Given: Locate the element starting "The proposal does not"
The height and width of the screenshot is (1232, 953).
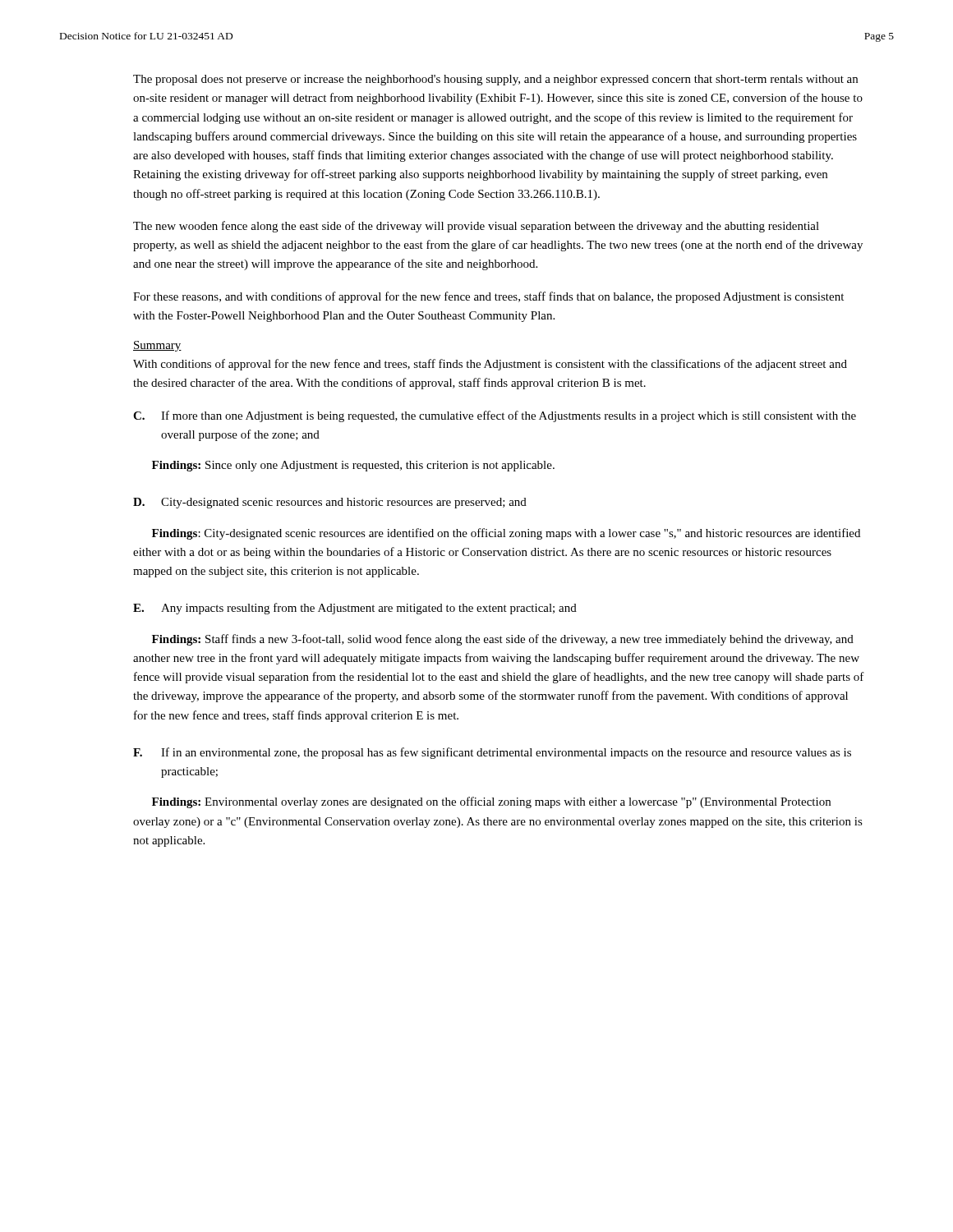Looking at the screenshot, I should click(x=498, y=136).
